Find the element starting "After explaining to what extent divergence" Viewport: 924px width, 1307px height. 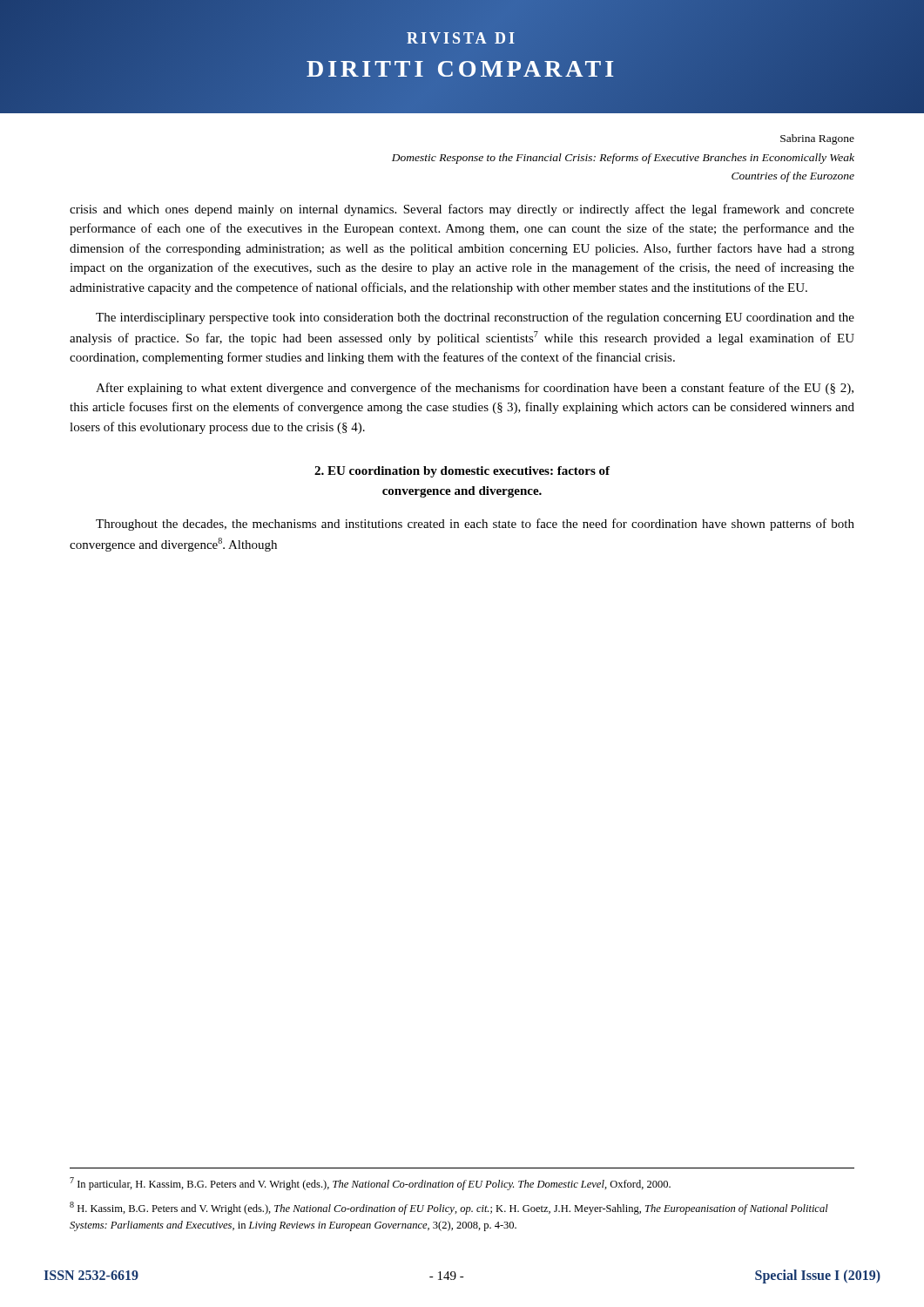[462, 407]
